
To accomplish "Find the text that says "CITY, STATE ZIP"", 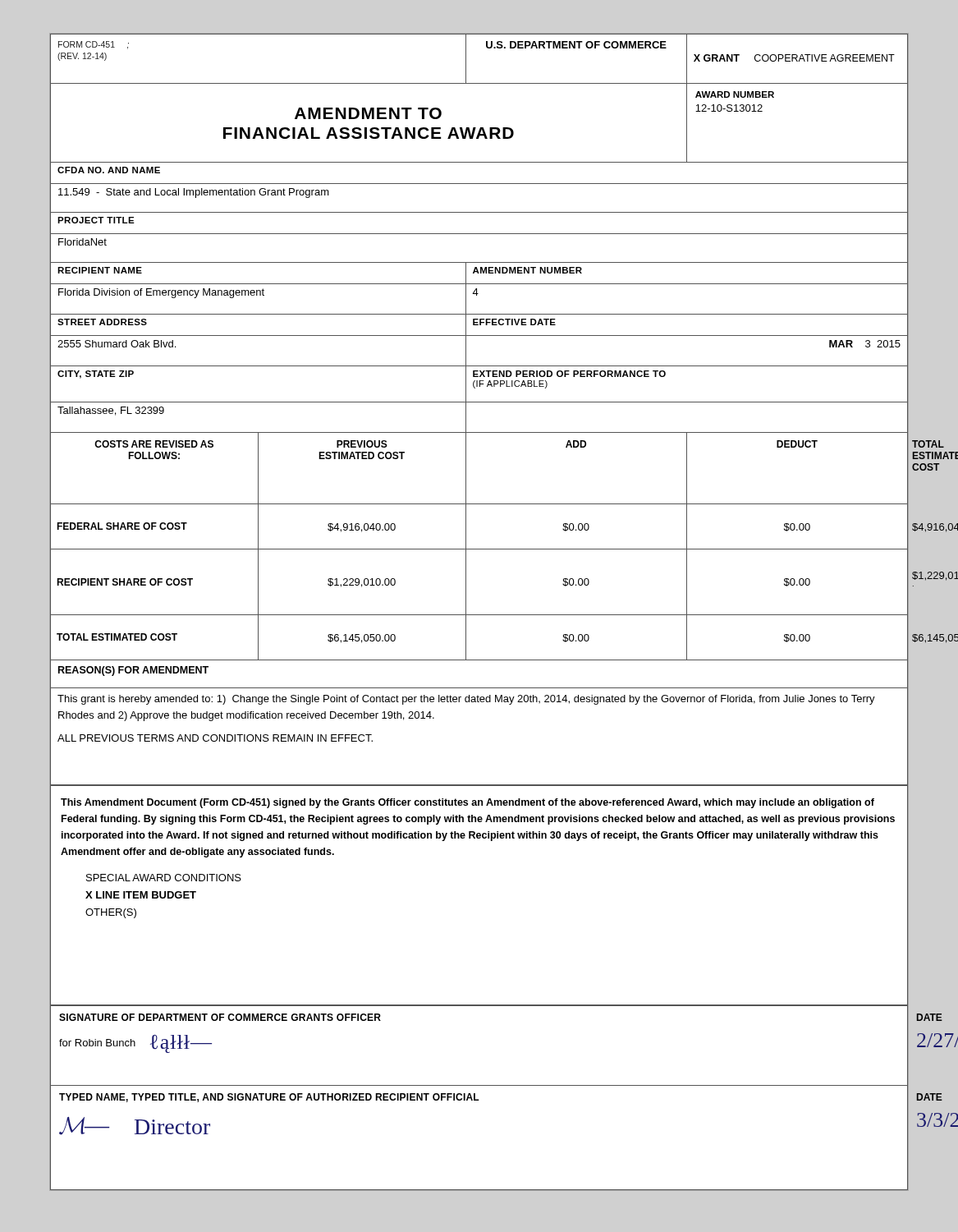I will point(96,374).
